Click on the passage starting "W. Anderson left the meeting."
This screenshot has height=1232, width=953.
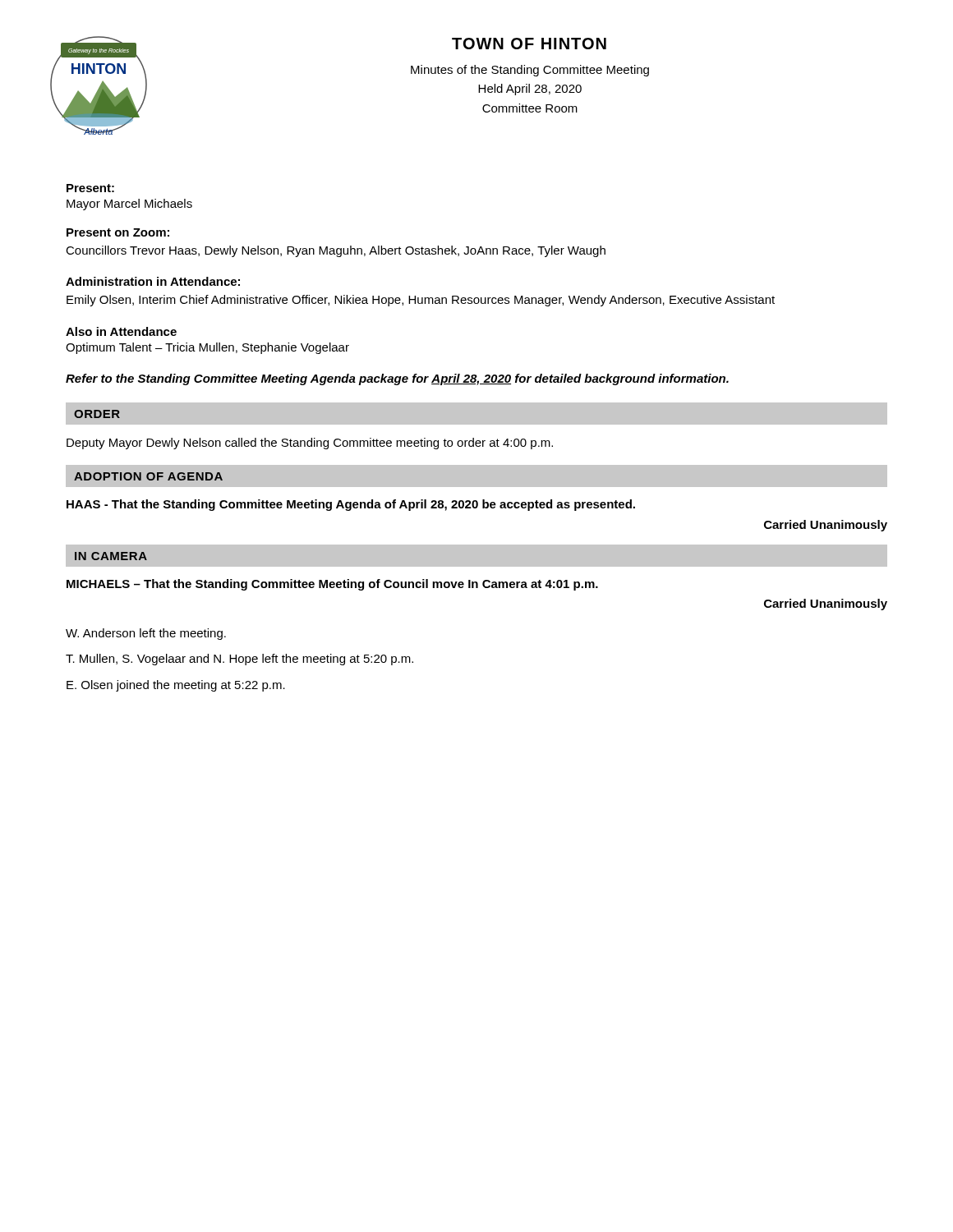(x=146, y=633)
